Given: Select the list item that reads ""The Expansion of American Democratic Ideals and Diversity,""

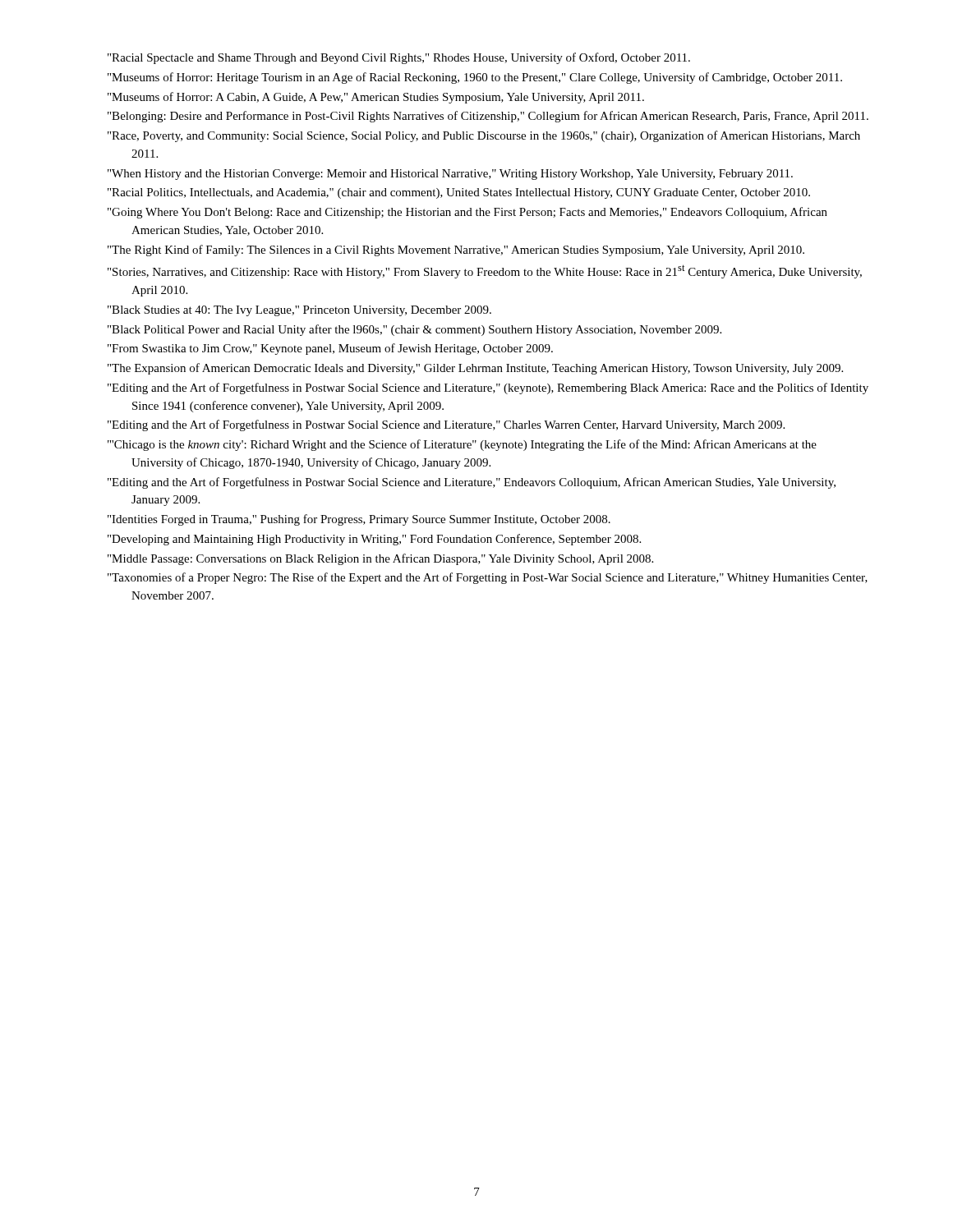Looking at the screenshot, I should pyautogui.click(x=475, y=368).
